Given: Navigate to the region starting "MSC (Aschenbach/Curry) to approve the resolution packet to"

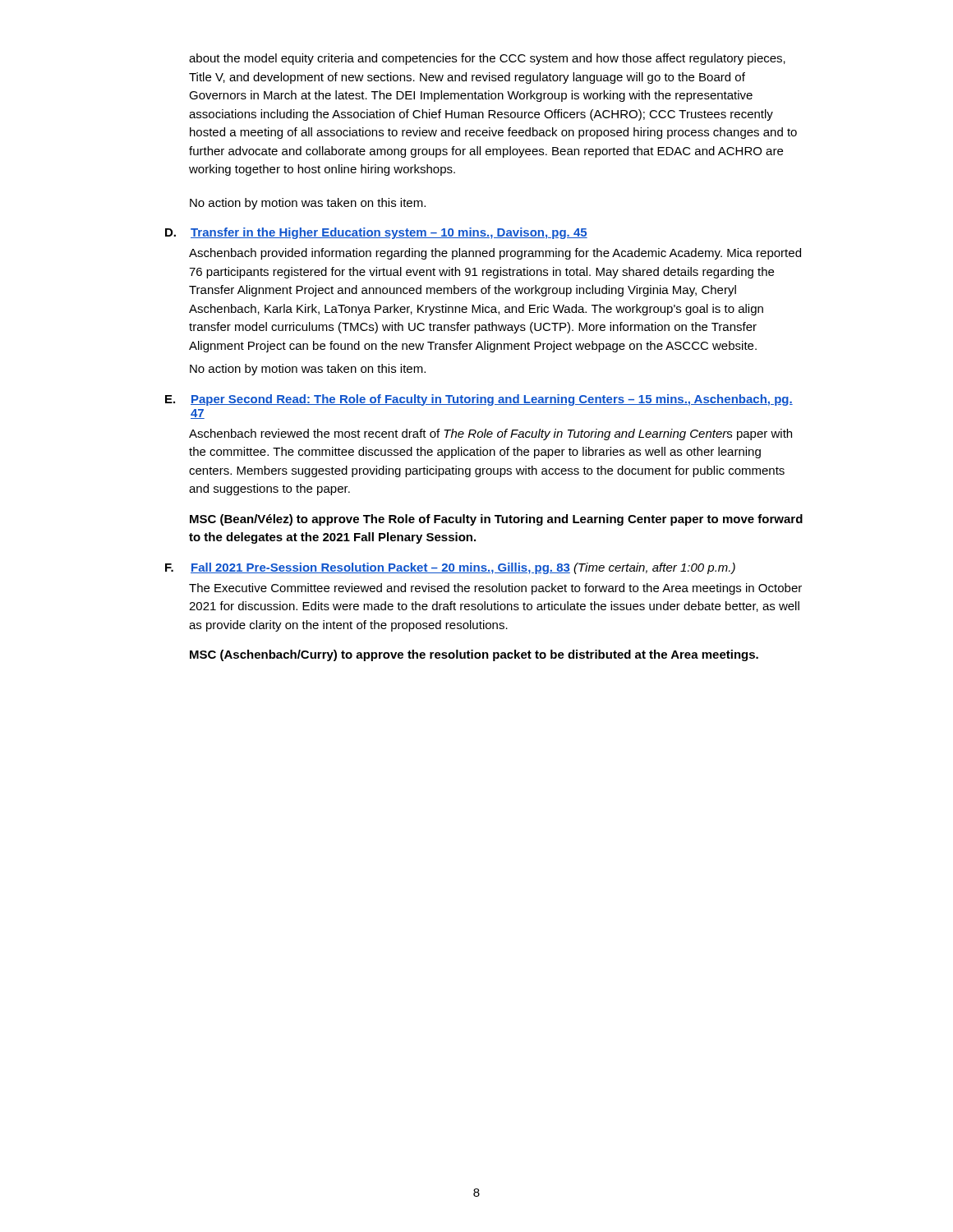Looking at the screenshot, I should pyautogui.click(x=474, y=654).
